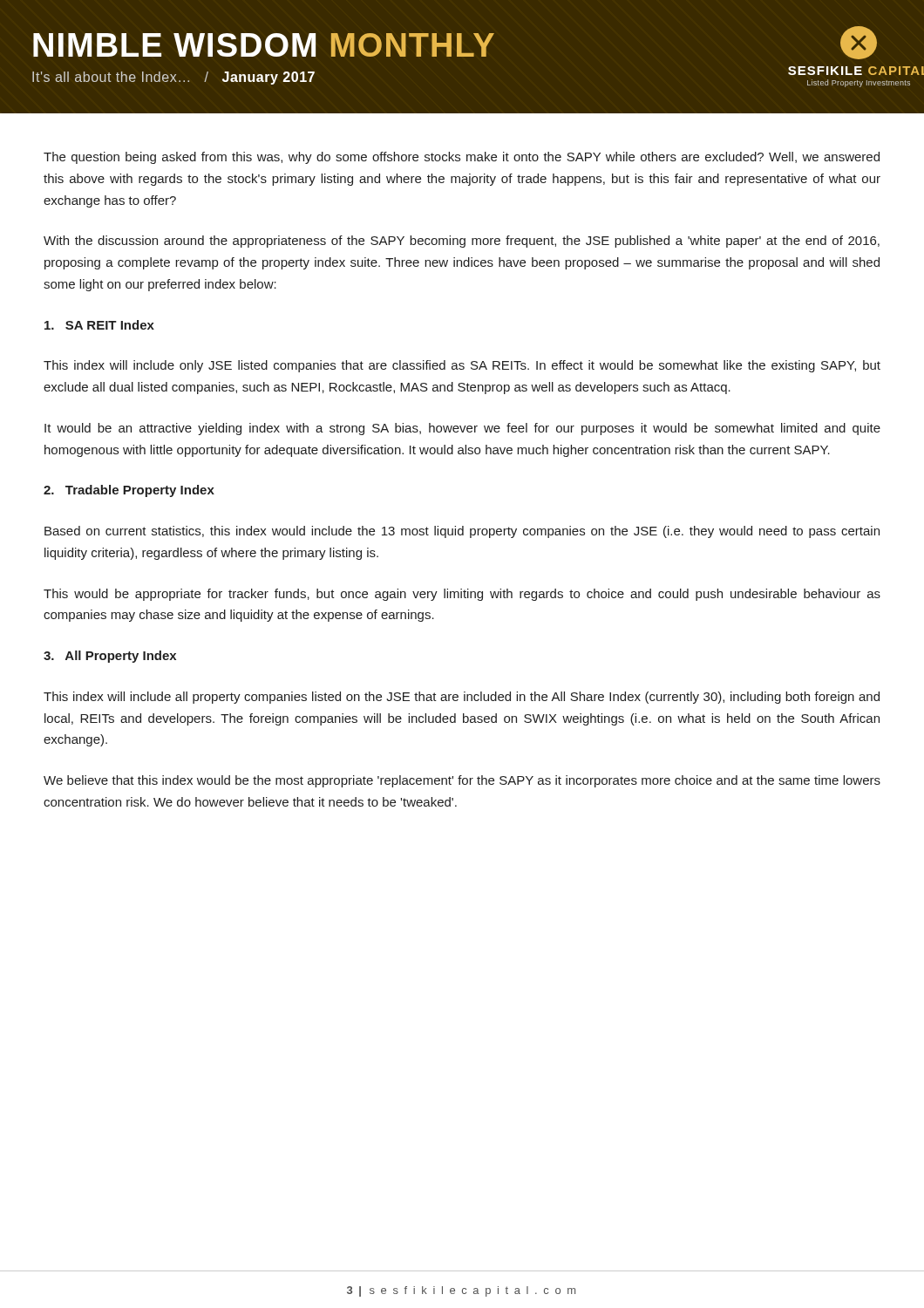Click the passage that begins "The question being asked from this"

coord(462,179)
